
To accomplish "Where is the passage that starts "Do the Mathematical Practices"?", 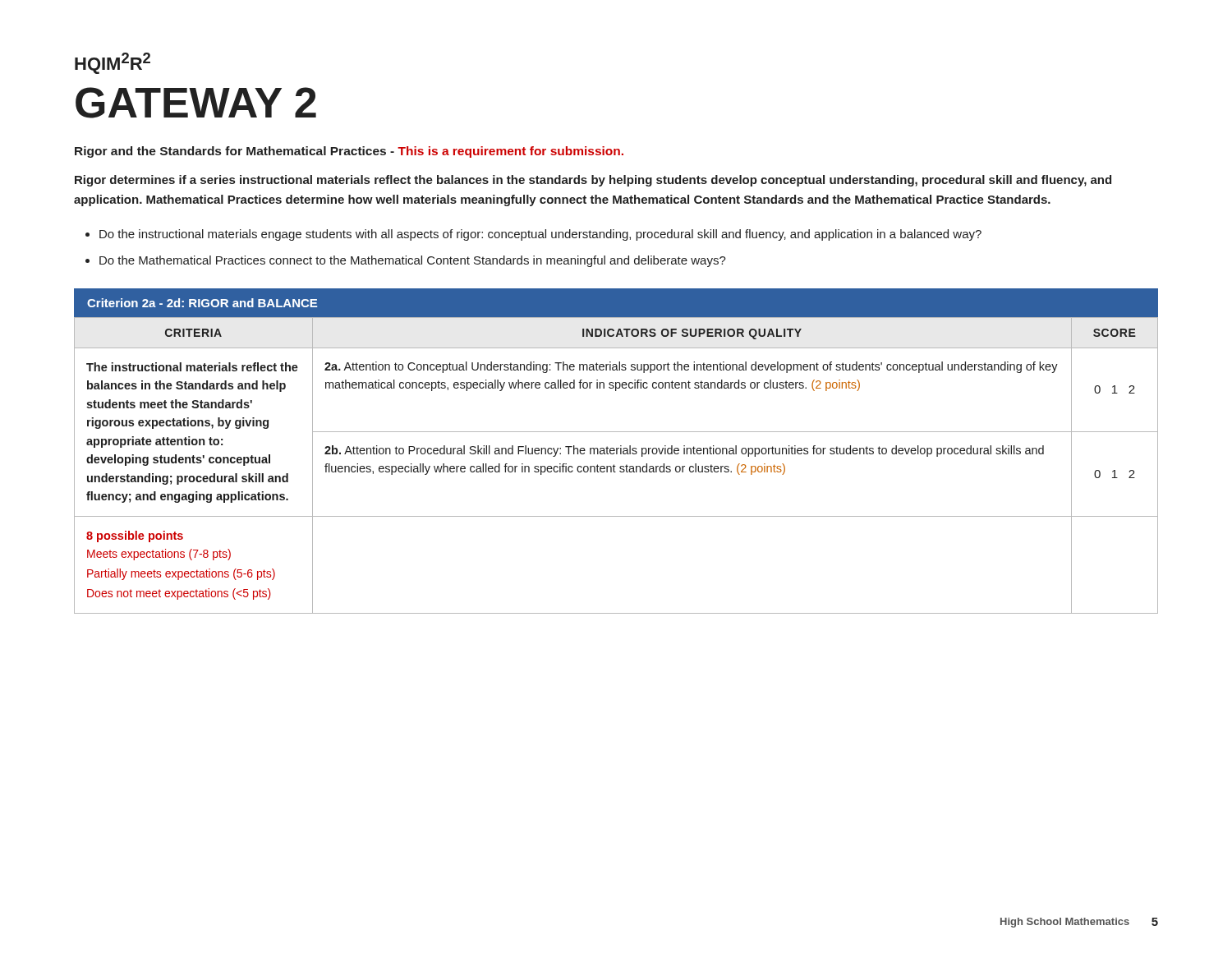I will (x=412, y=260).
